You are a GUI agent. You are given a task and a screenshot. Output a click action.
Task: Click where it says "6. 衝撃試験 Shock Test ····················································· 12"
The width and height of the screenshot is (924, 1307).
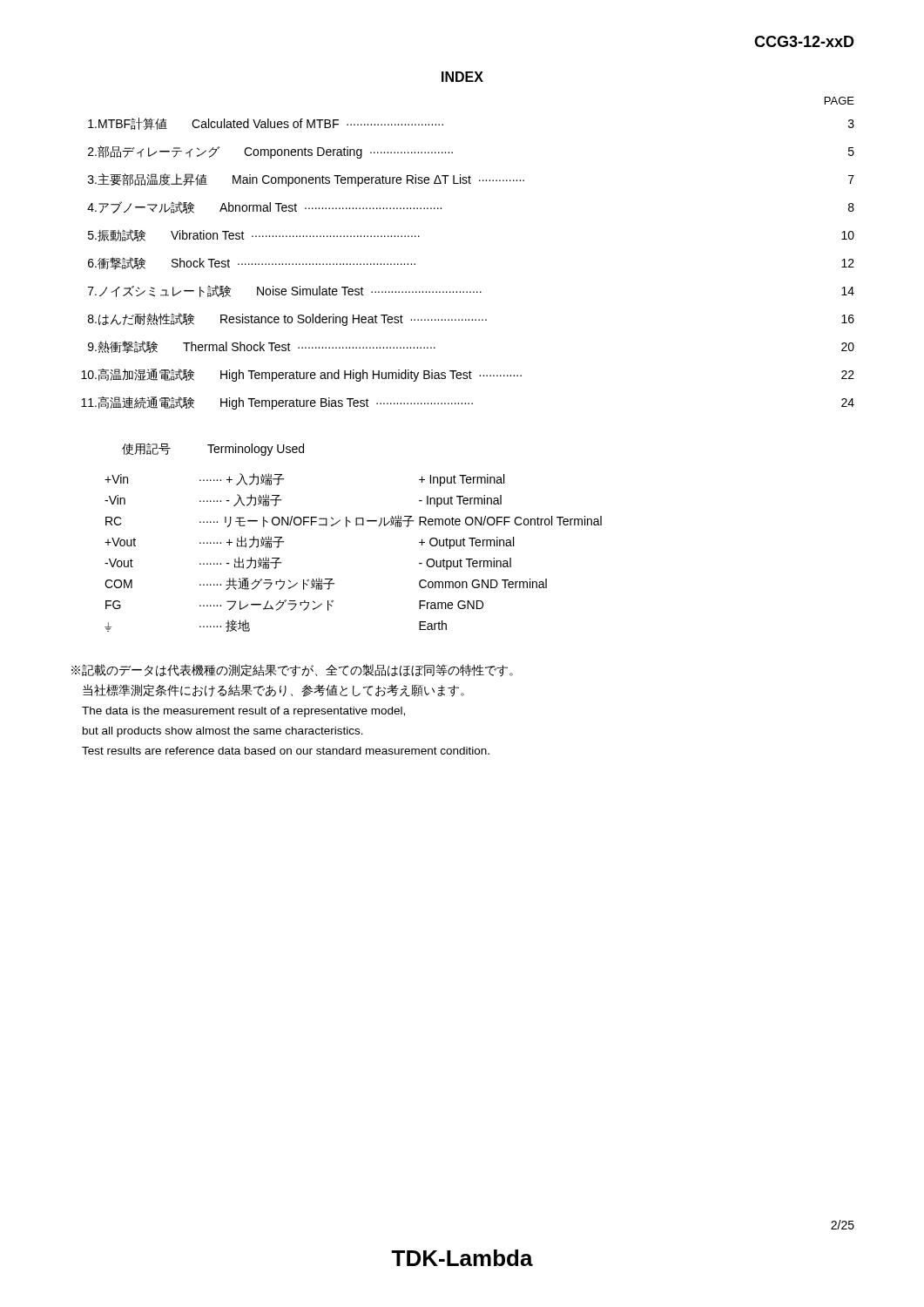(x=121, y=263)
